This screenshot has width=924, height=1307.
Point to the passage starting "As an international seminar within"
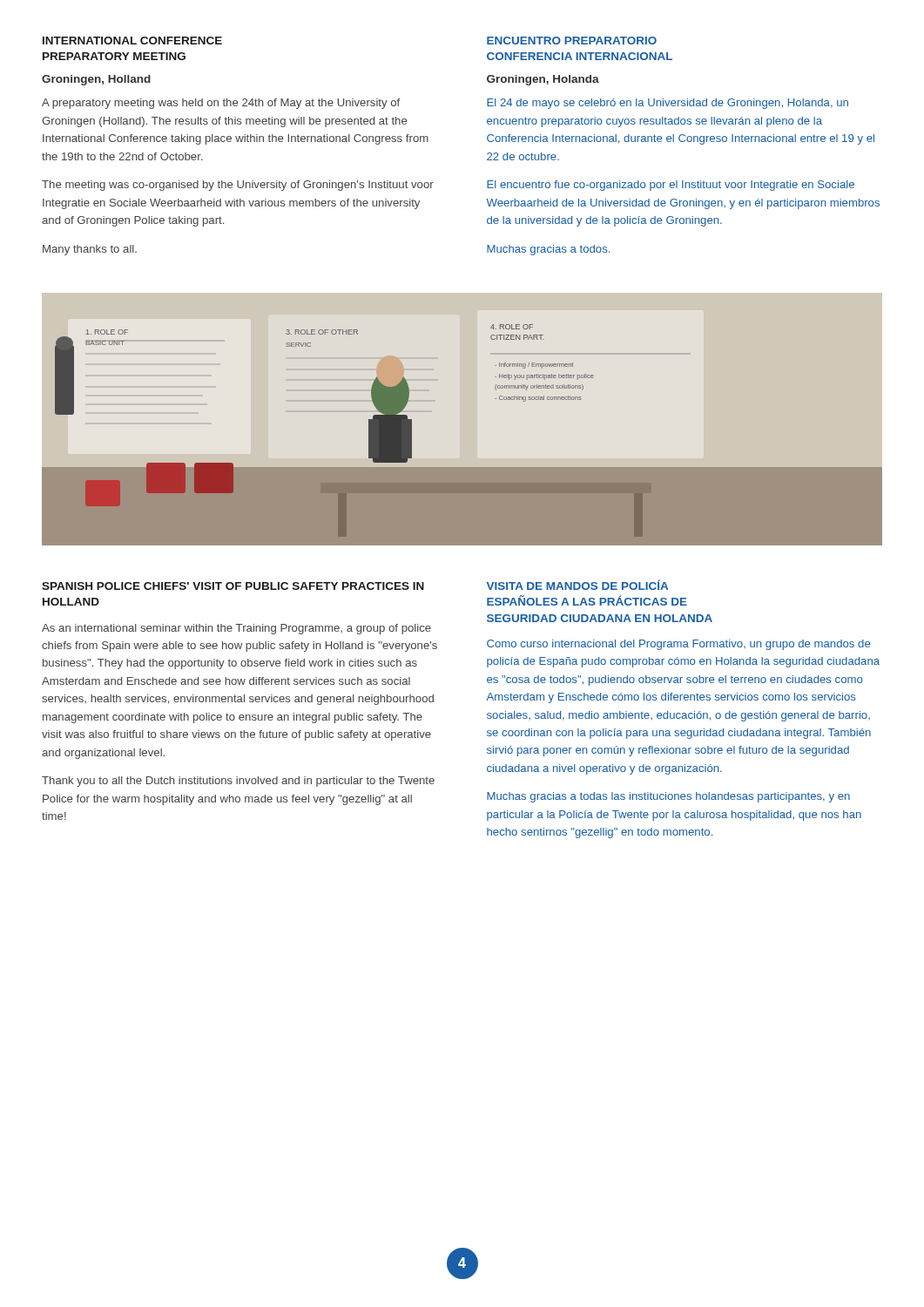pyautogui.click(x=240, y=690)
